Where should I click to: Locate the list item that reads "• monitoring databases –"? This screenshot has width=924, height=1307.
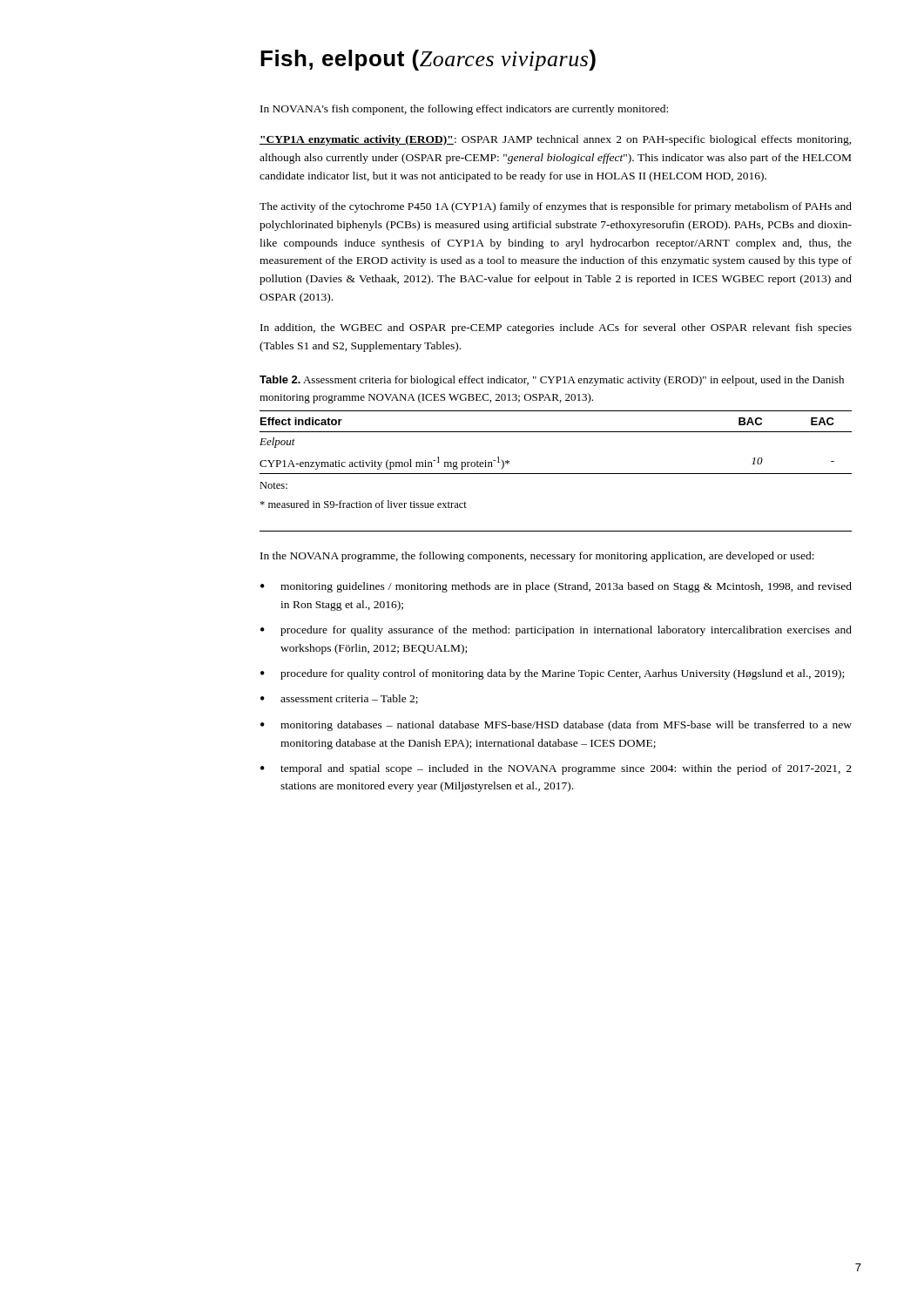(x=556, y=734)
